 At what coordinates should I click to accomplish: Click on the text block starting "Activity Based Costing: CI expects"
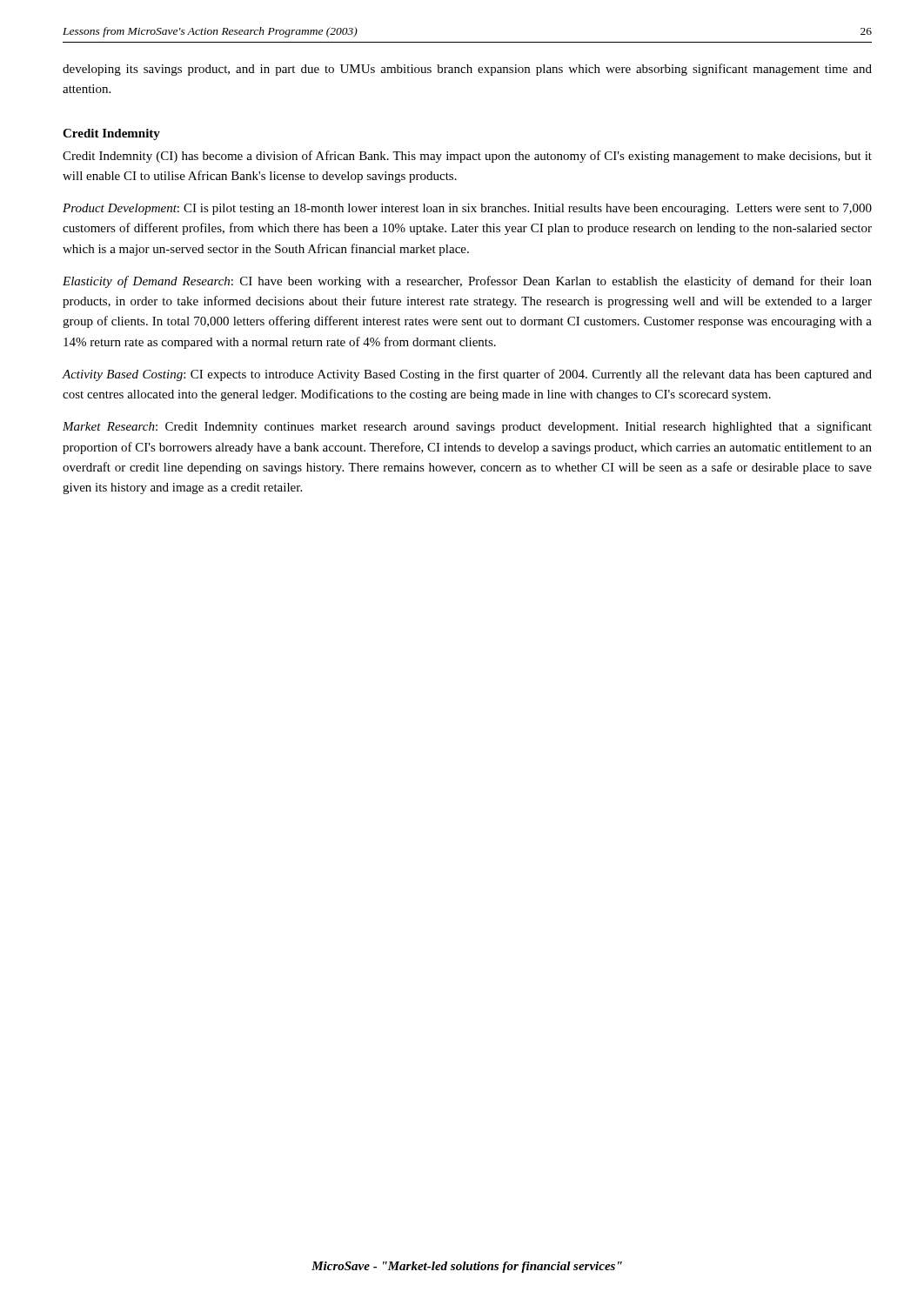point(467,384)
